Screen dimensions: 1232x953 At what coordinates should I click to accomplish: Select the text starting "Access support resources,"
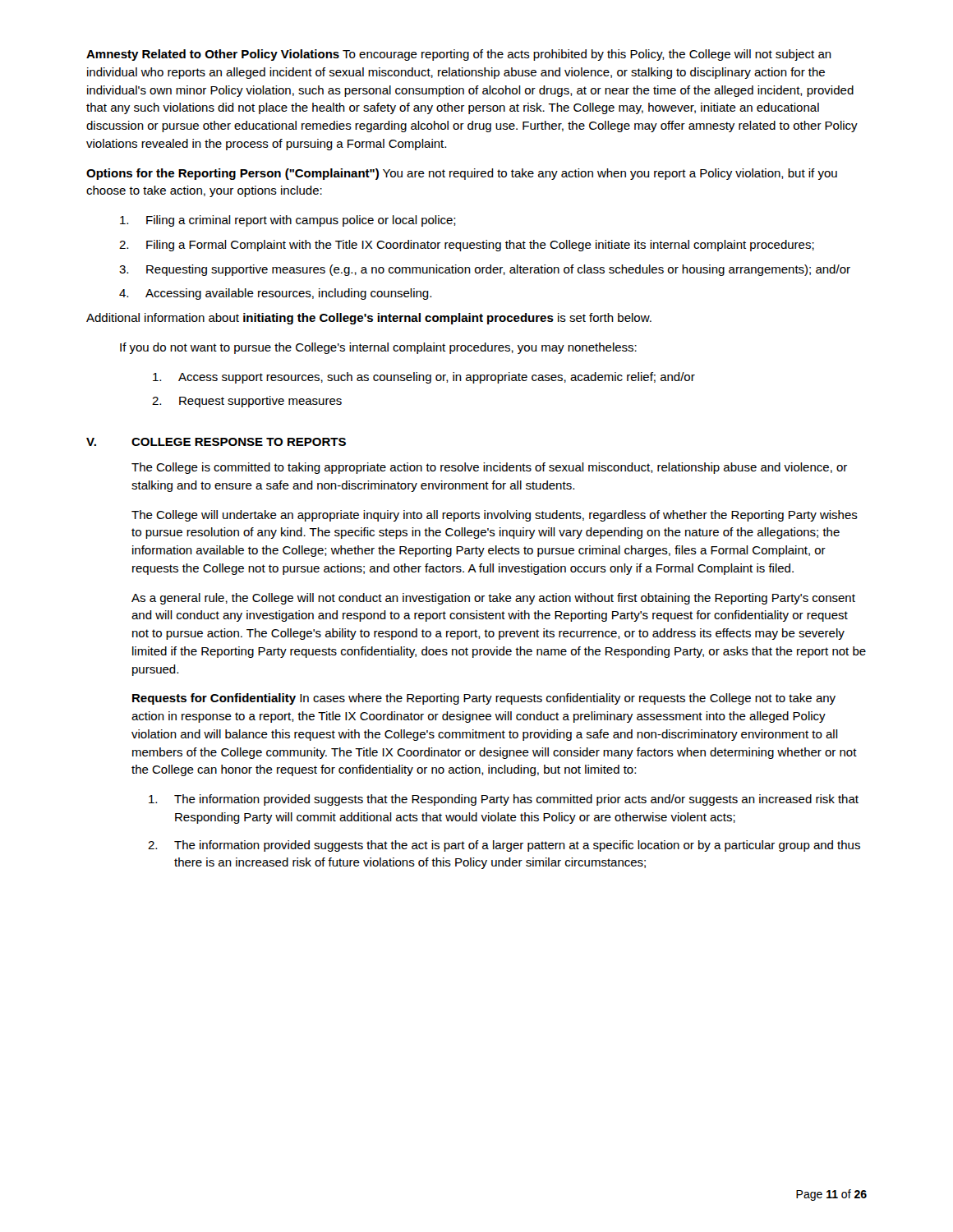point(509,376)
